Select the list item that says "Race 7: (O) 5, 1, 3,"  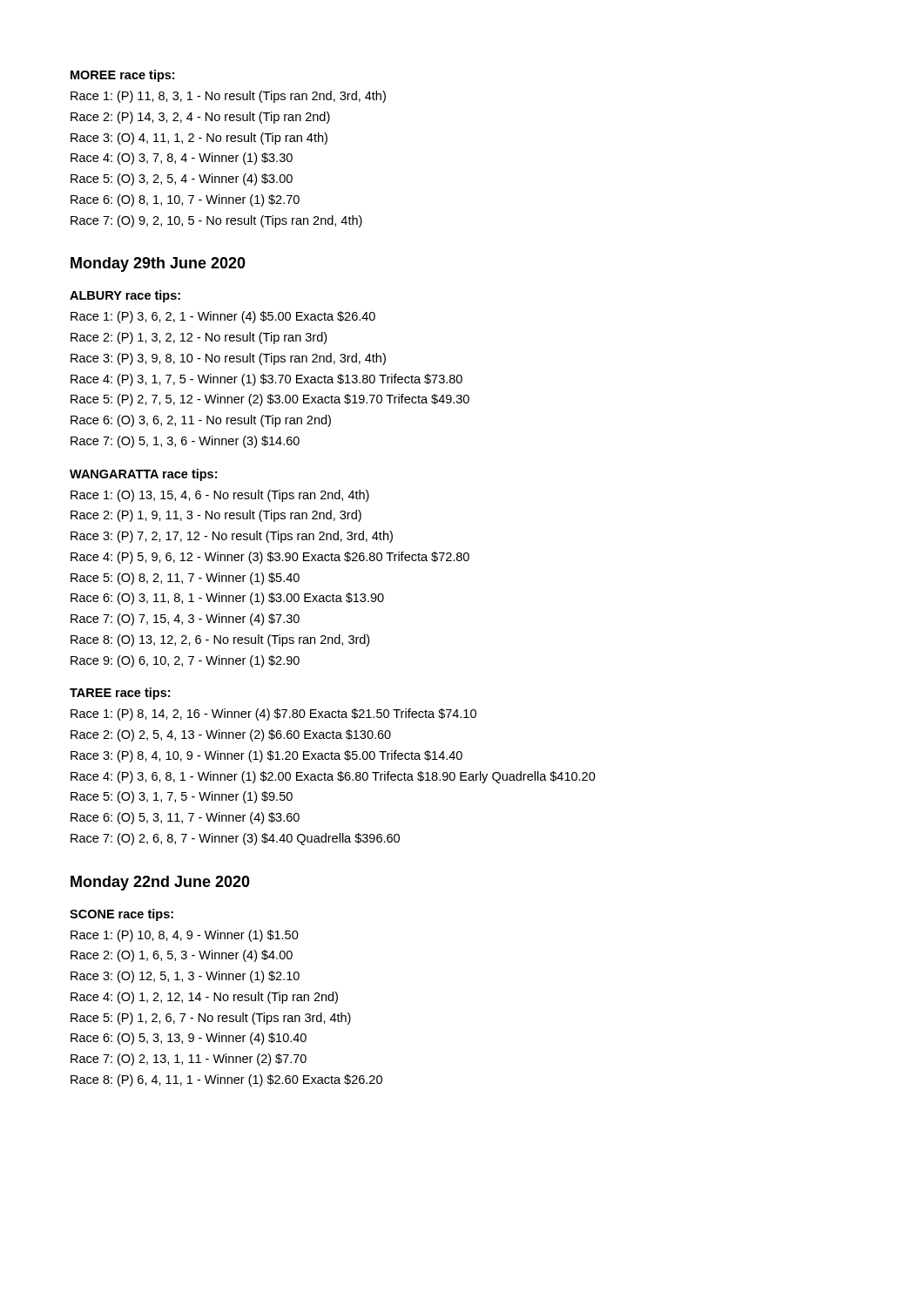185,441
